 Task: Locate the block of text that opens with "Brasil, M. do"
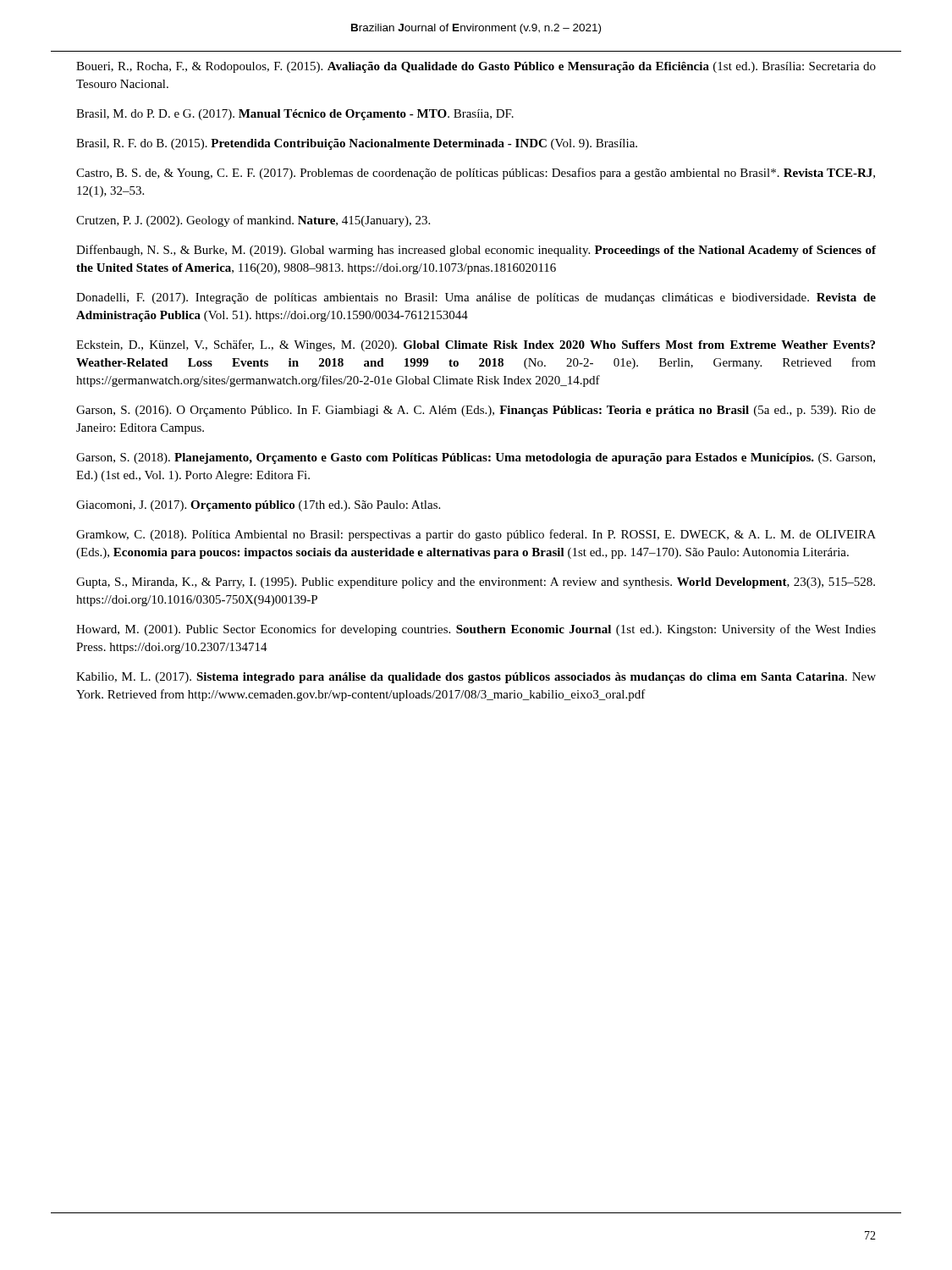295,113
